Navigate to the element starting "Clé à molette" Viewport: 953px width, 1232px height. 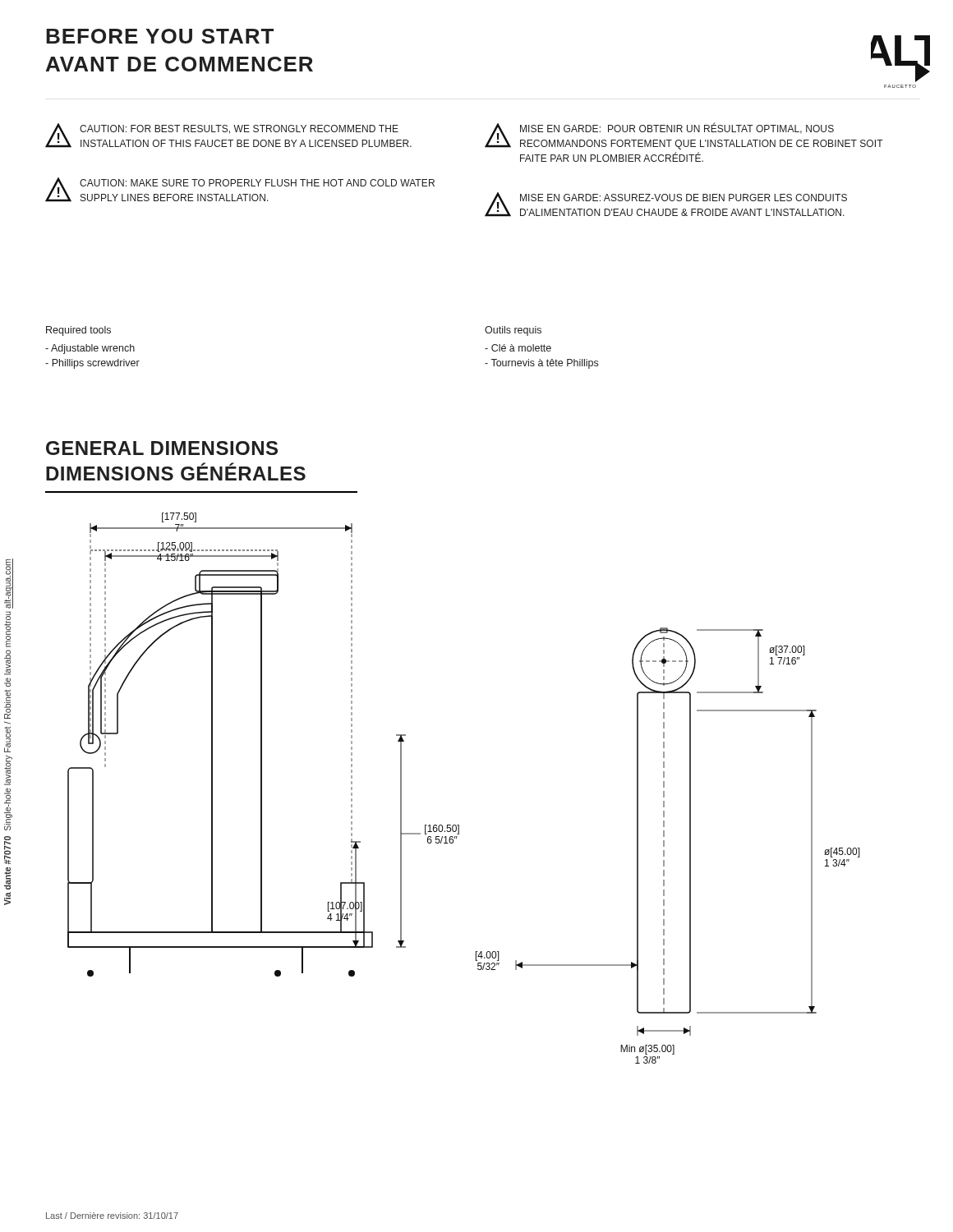(x=518, y=348)
